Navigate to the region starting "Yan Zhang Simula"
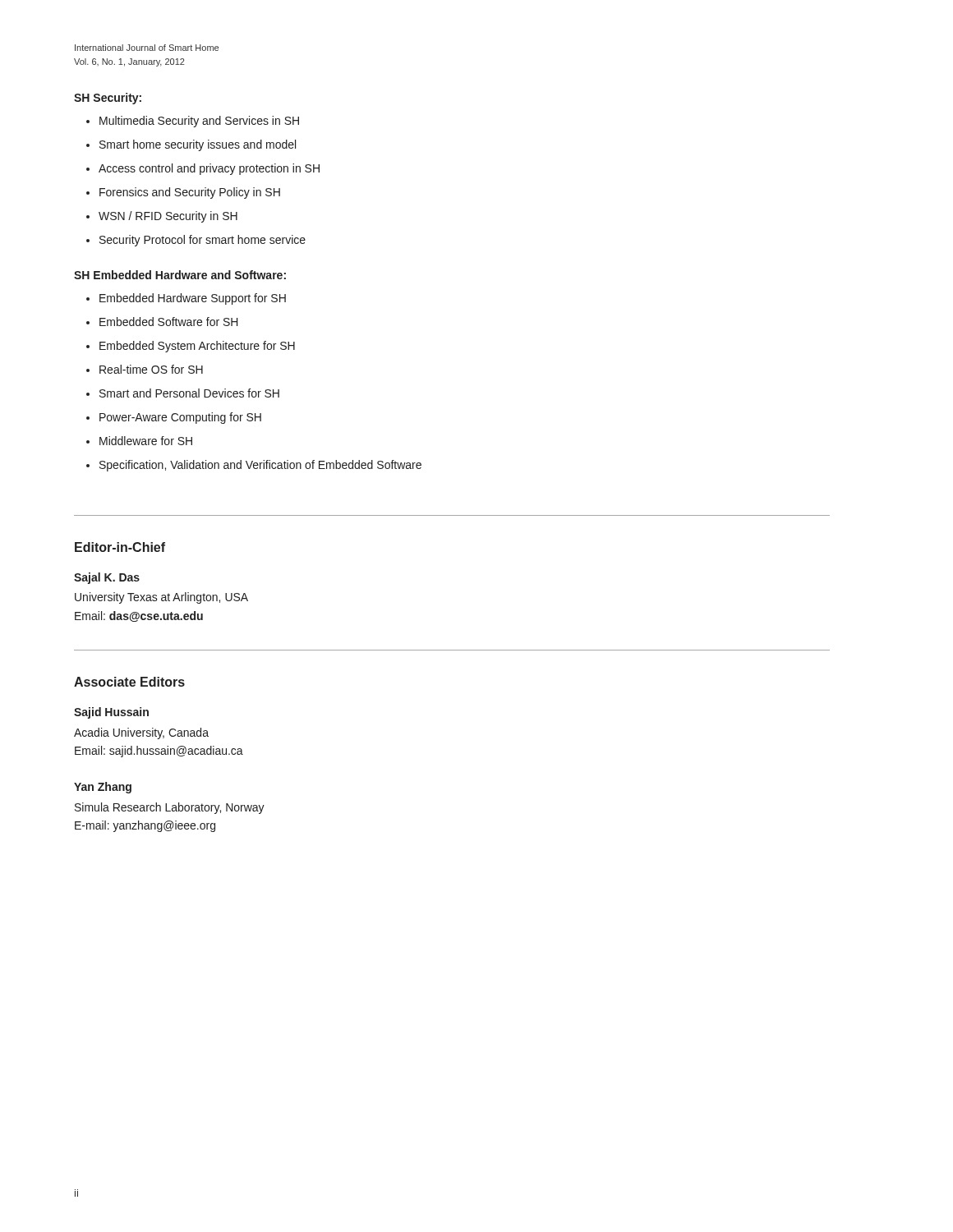The image size is (953, 1232). (103, 788)
